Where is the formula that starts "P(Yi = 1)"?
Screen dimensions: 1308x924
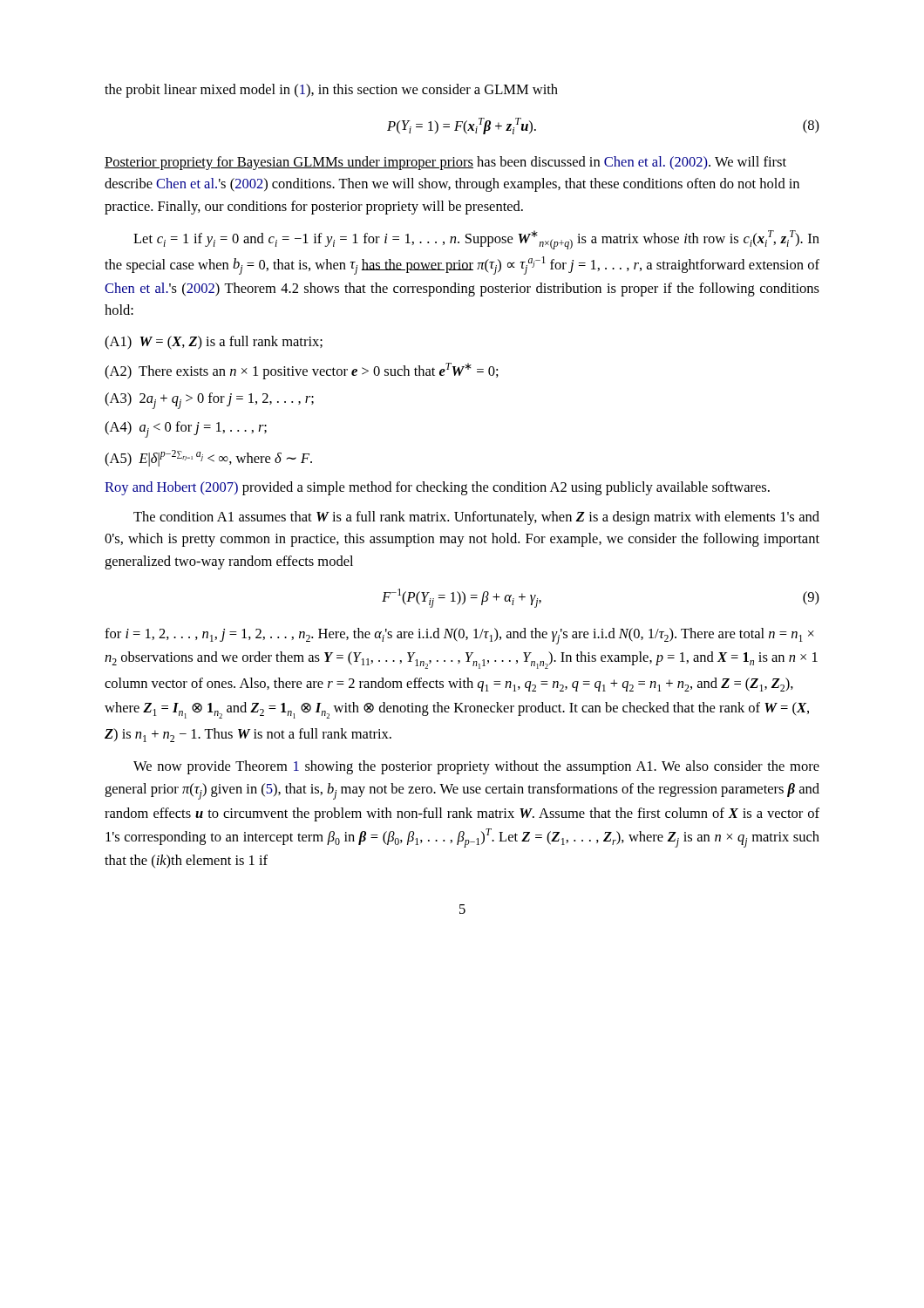pyautogui.click(x=465, y=126)
